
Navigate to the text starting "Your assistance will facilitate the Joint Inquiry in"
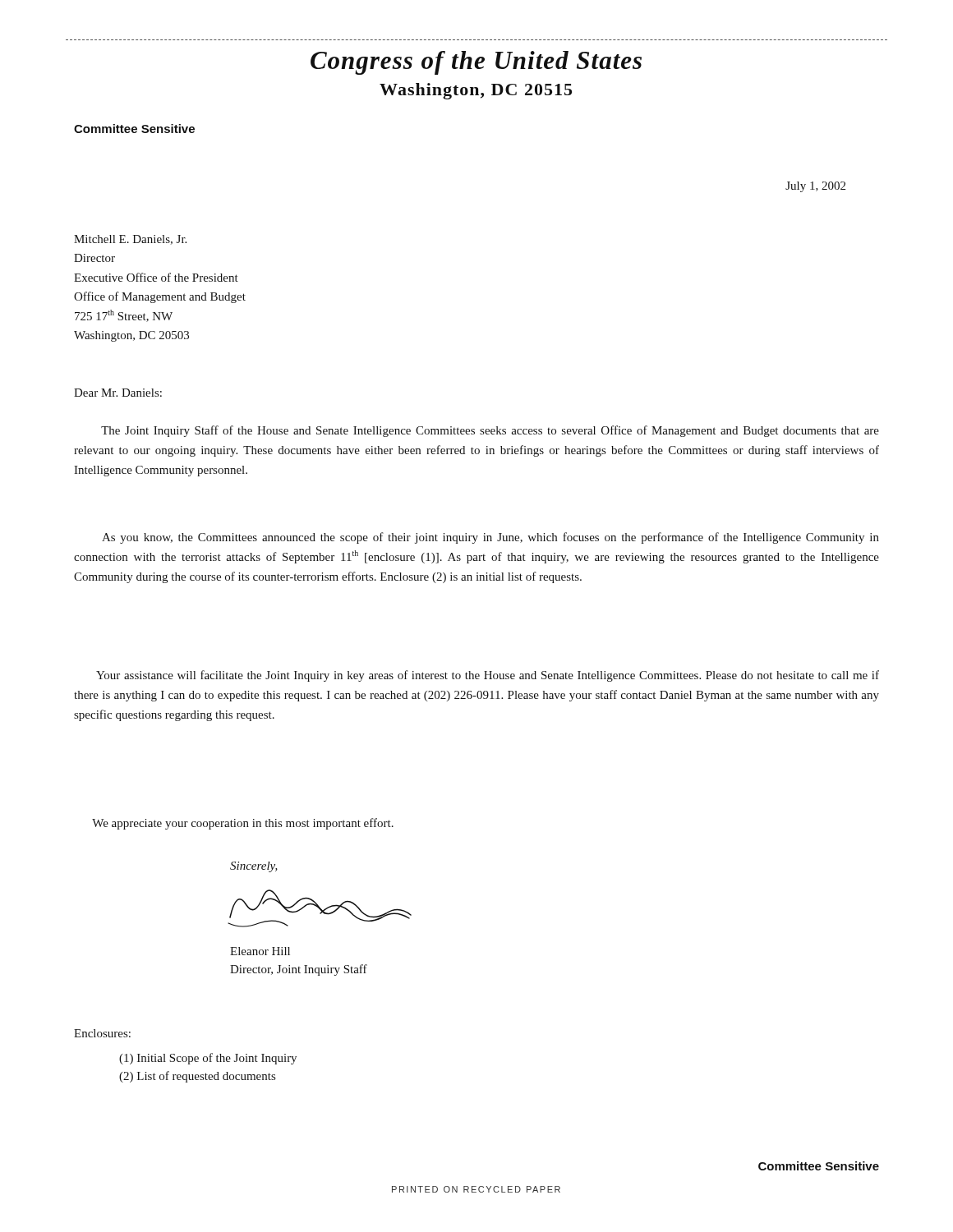(x=476, y=695)
